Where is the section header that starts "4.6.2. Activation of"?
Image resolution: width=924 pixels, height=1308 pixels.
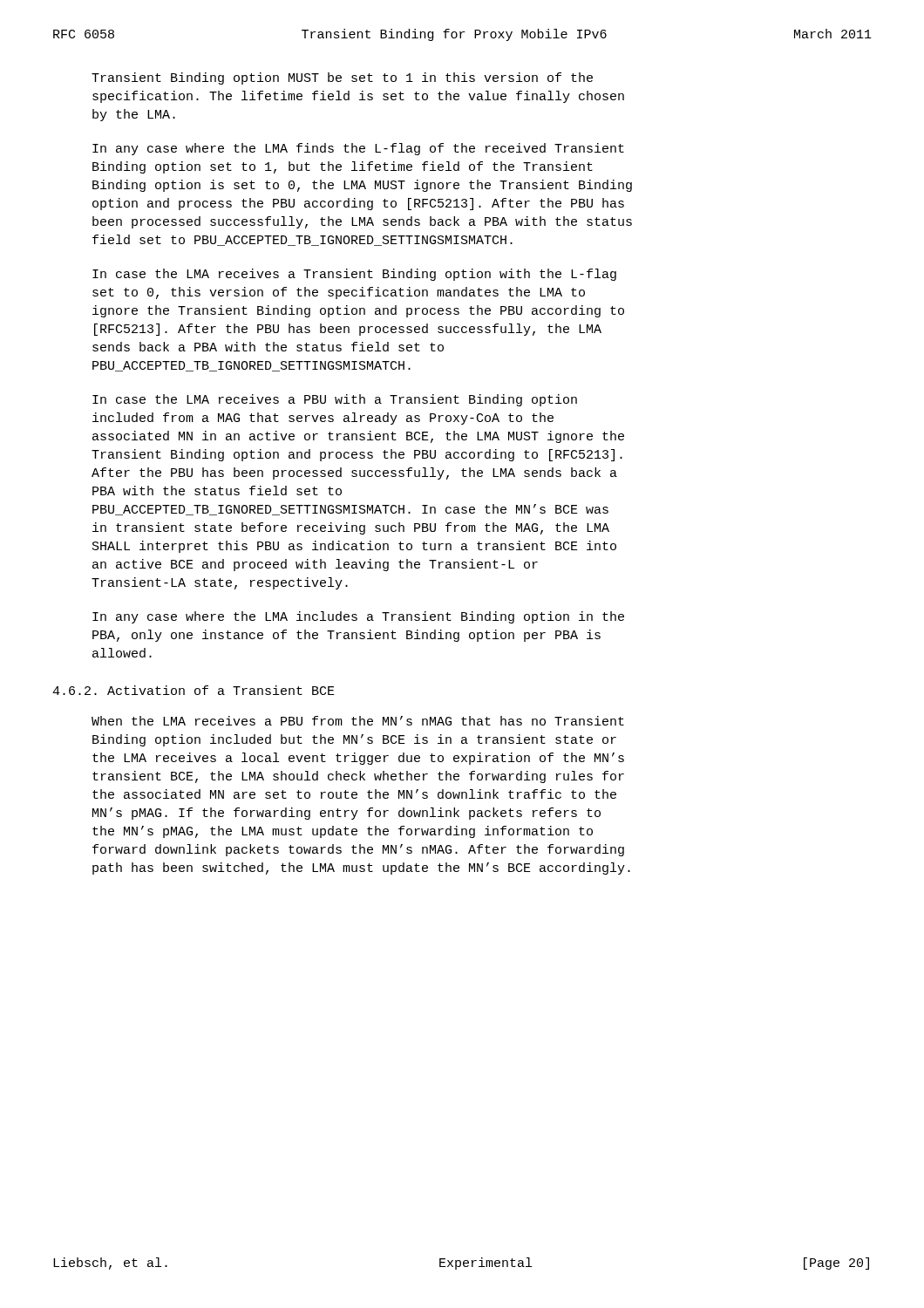[x=194, y=692]
